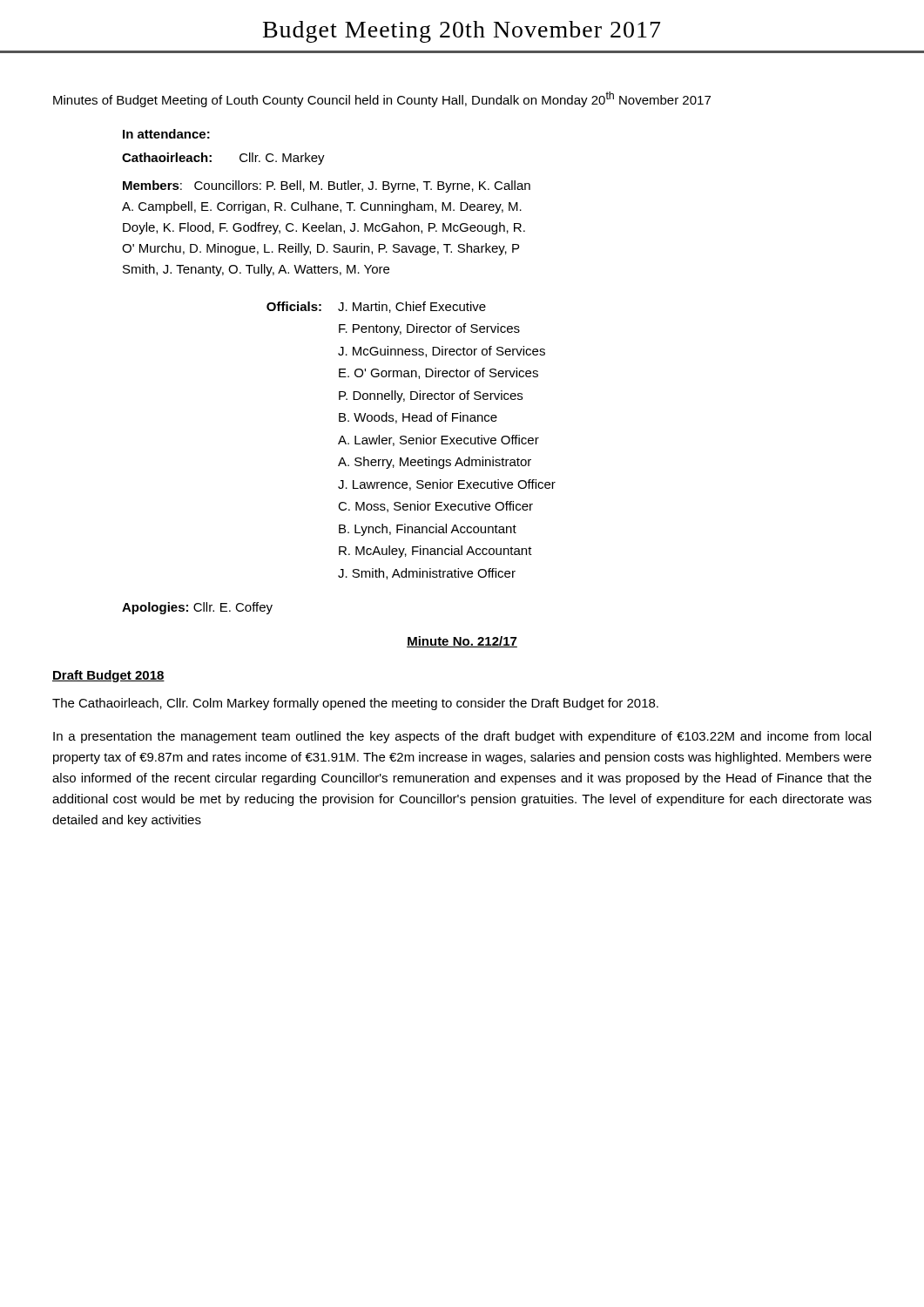The image size is (924, 1307).
Task: Locate the text block starting "Officials: J. Martin, Chief Executive F."
Action: (549, 439)
